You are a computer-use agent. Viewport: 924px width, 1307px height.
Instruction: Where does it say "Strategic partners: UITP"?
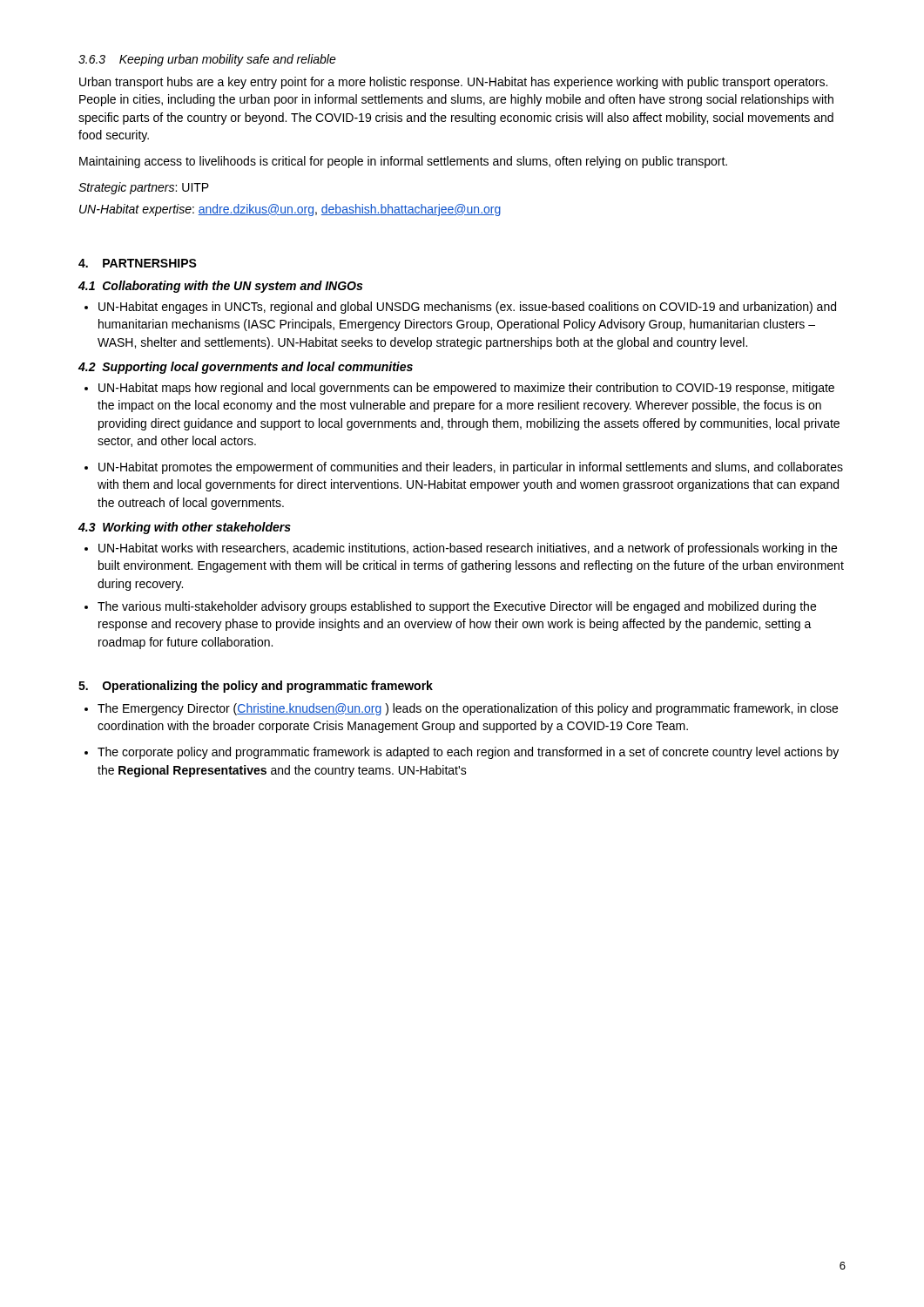click(x=144, y=188)
